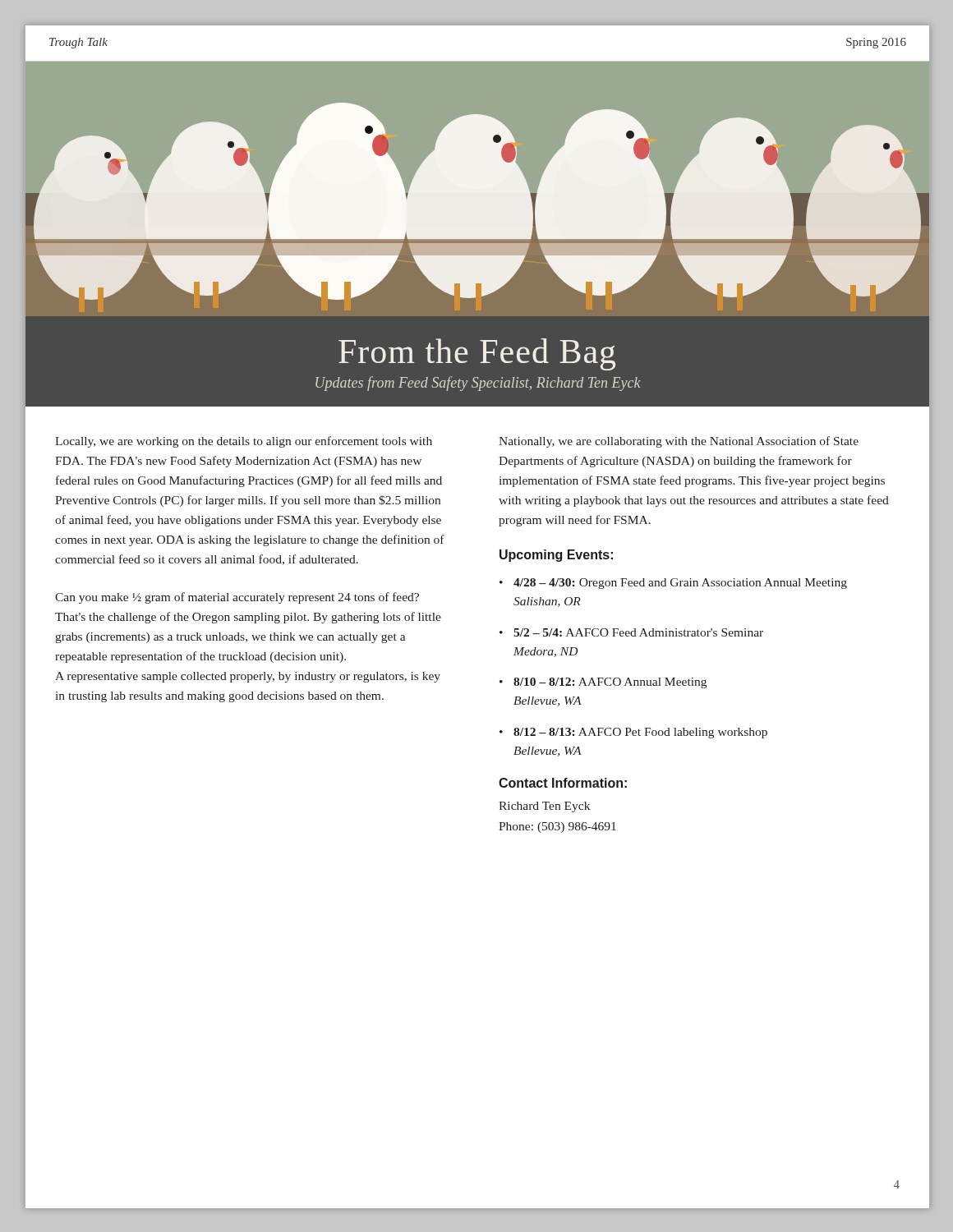Point to the block beginning "4/28 – 4/30: Oregon Feed and Grain"
The image size is (953, 1232).
707,593
